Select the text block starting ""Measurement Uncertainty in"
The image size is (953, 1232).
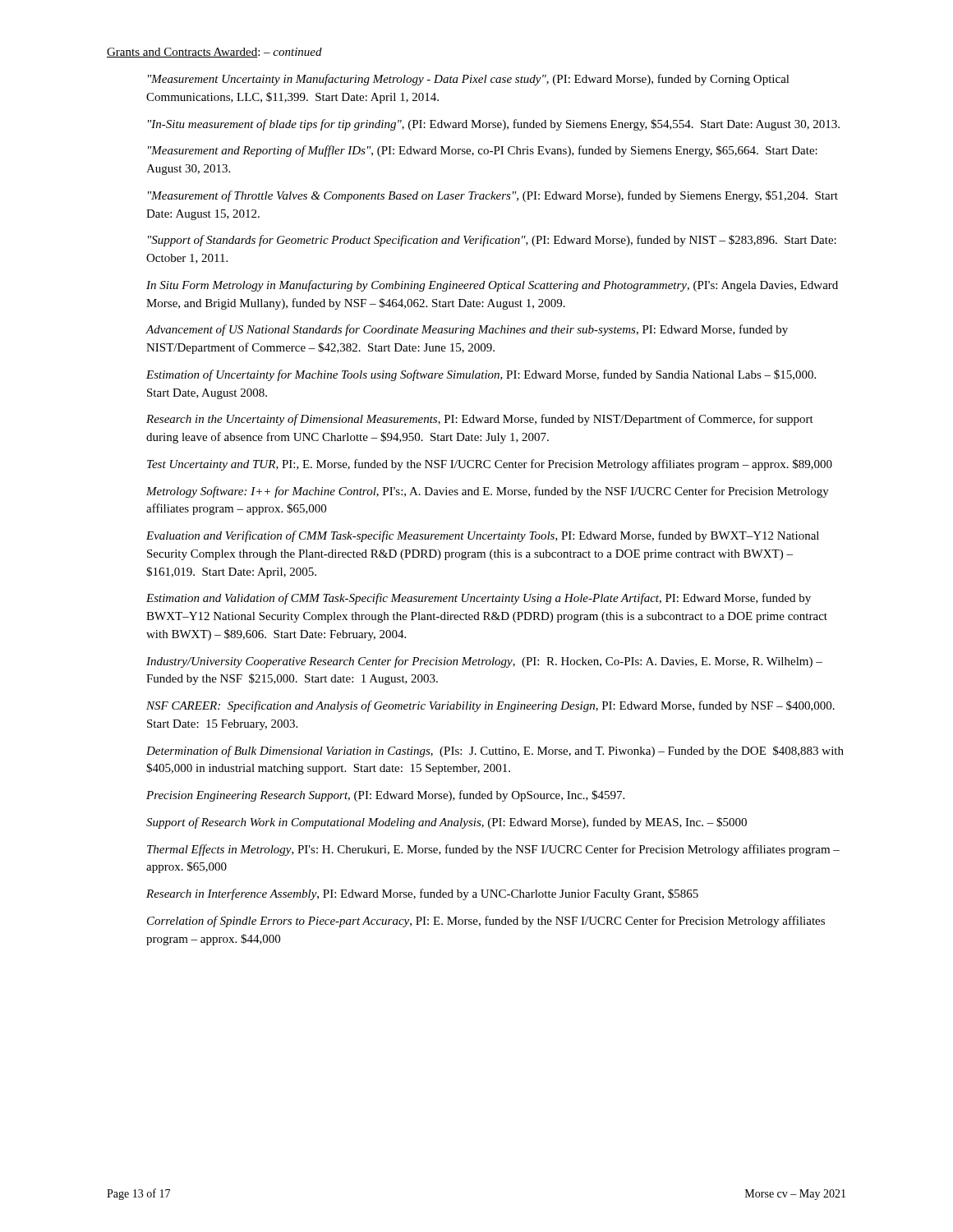pos(468,88)
